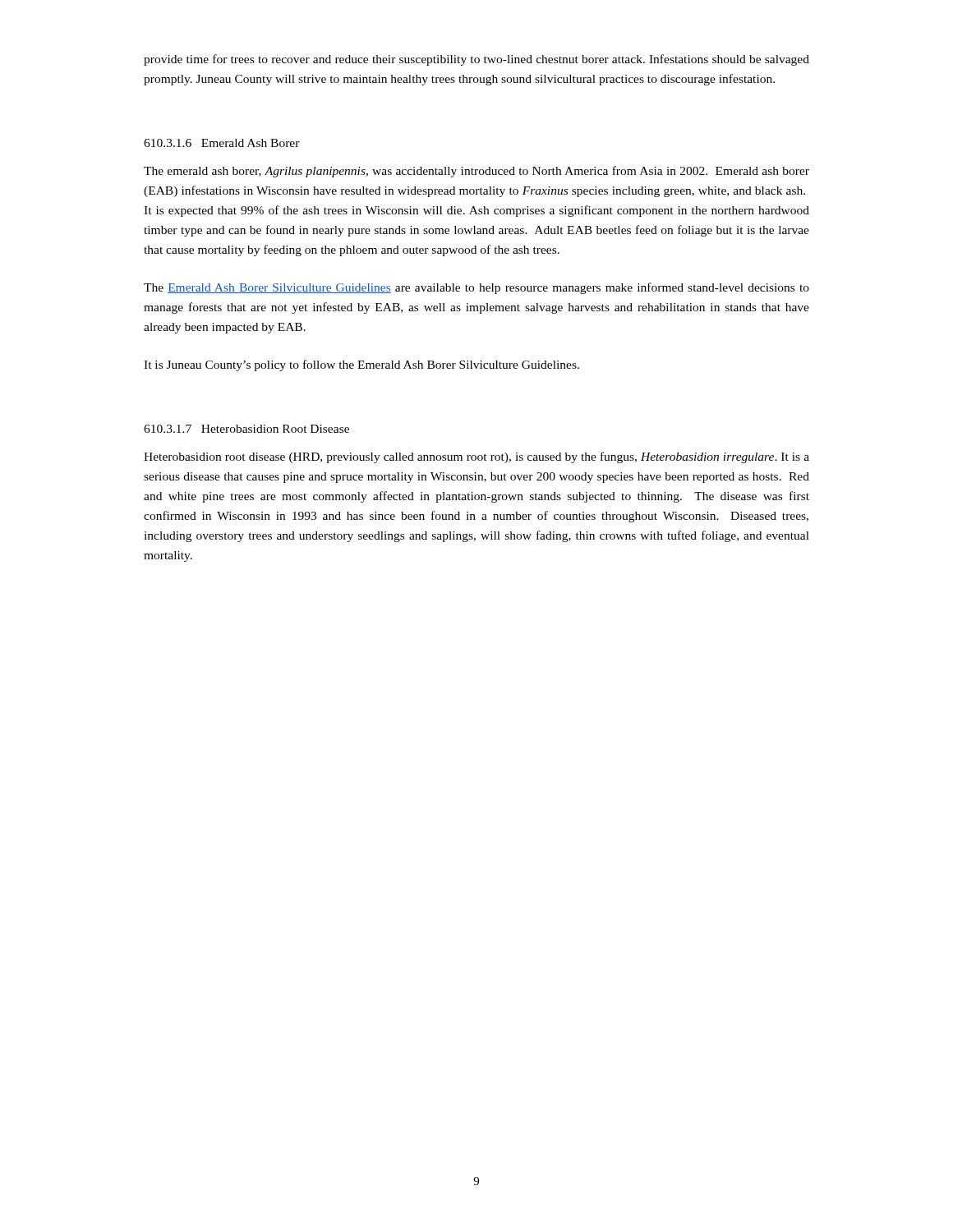Find the text block that reads "provide time for trees to"
This screenshot has width=953, height=1232.
(x=476, y=69)
